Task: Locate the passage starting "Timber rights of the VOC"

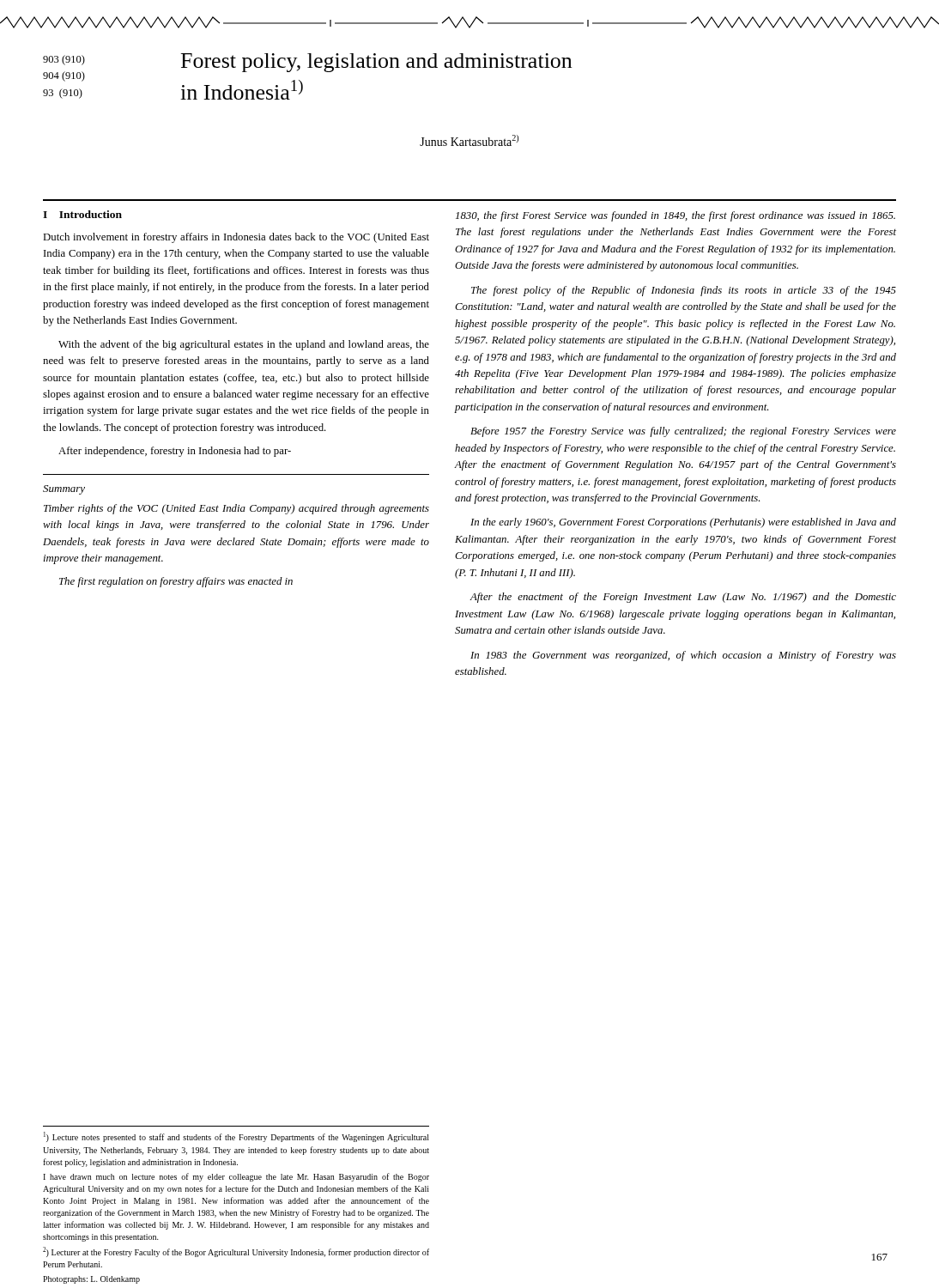Action: [x=236, y=546]
